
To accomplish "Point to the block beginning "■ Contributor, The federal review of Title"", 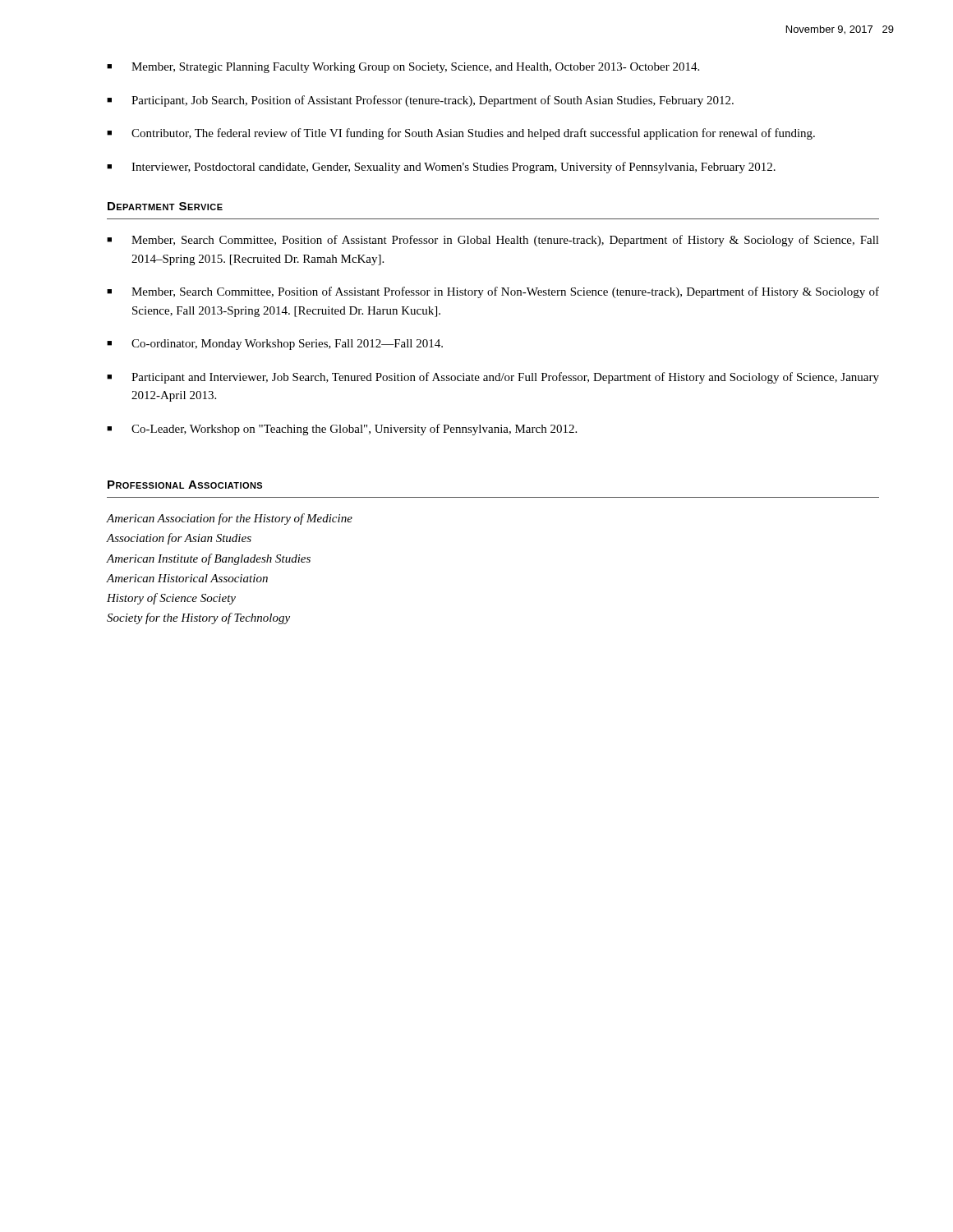I will point(493,133).
